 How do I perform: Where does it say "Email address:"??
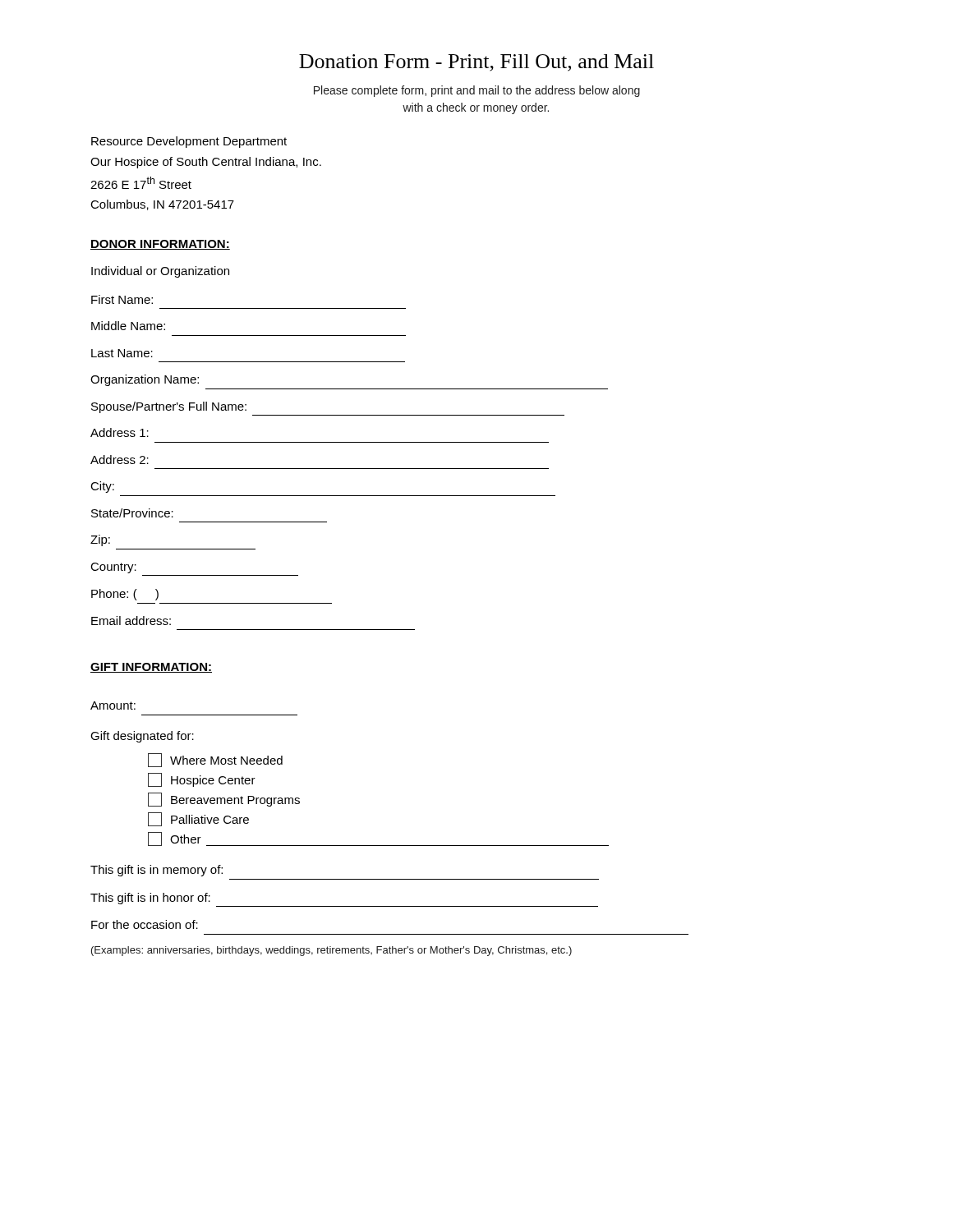[253, 622]
